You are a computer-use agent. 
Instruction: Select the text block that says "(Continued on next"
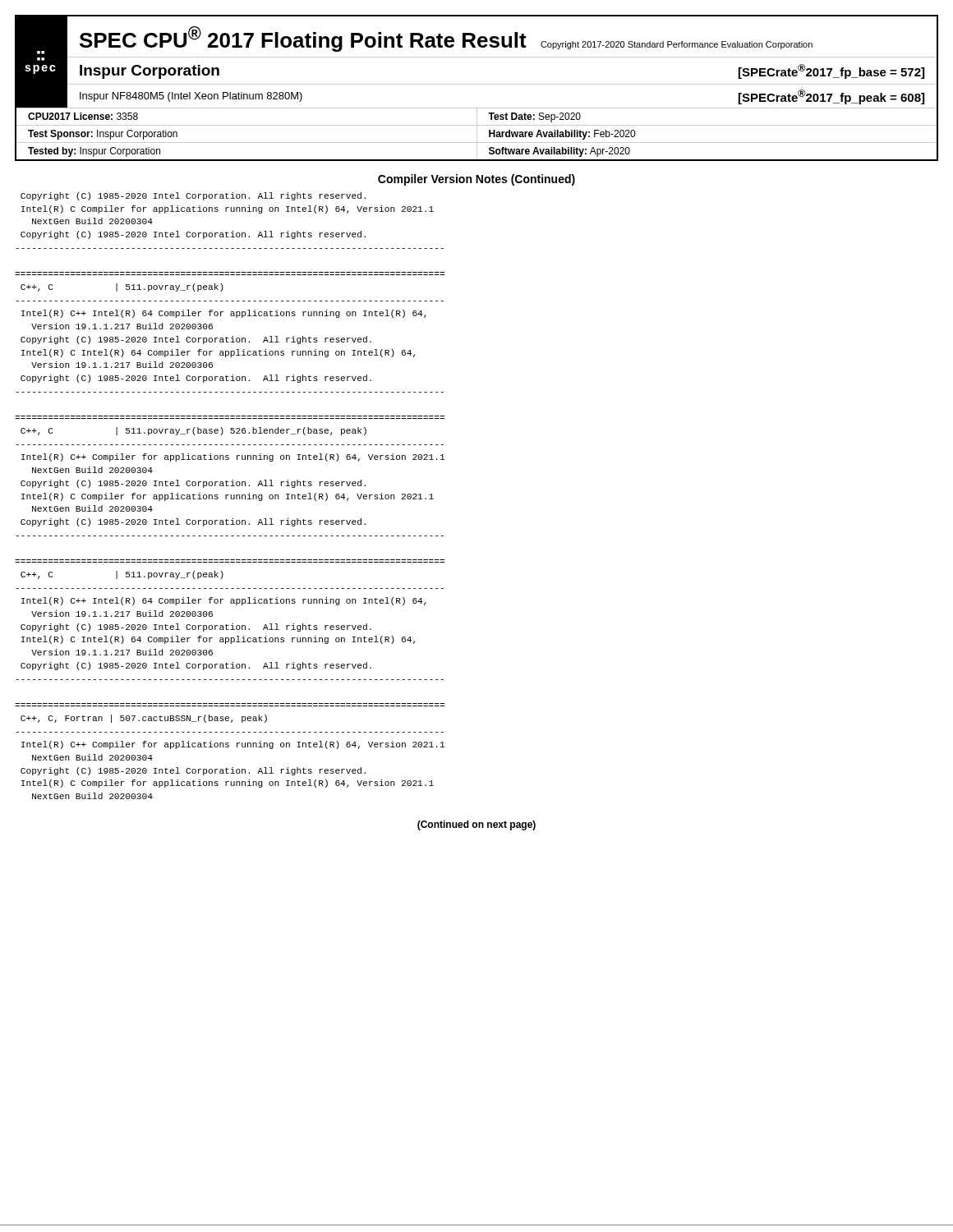(476, 825)
